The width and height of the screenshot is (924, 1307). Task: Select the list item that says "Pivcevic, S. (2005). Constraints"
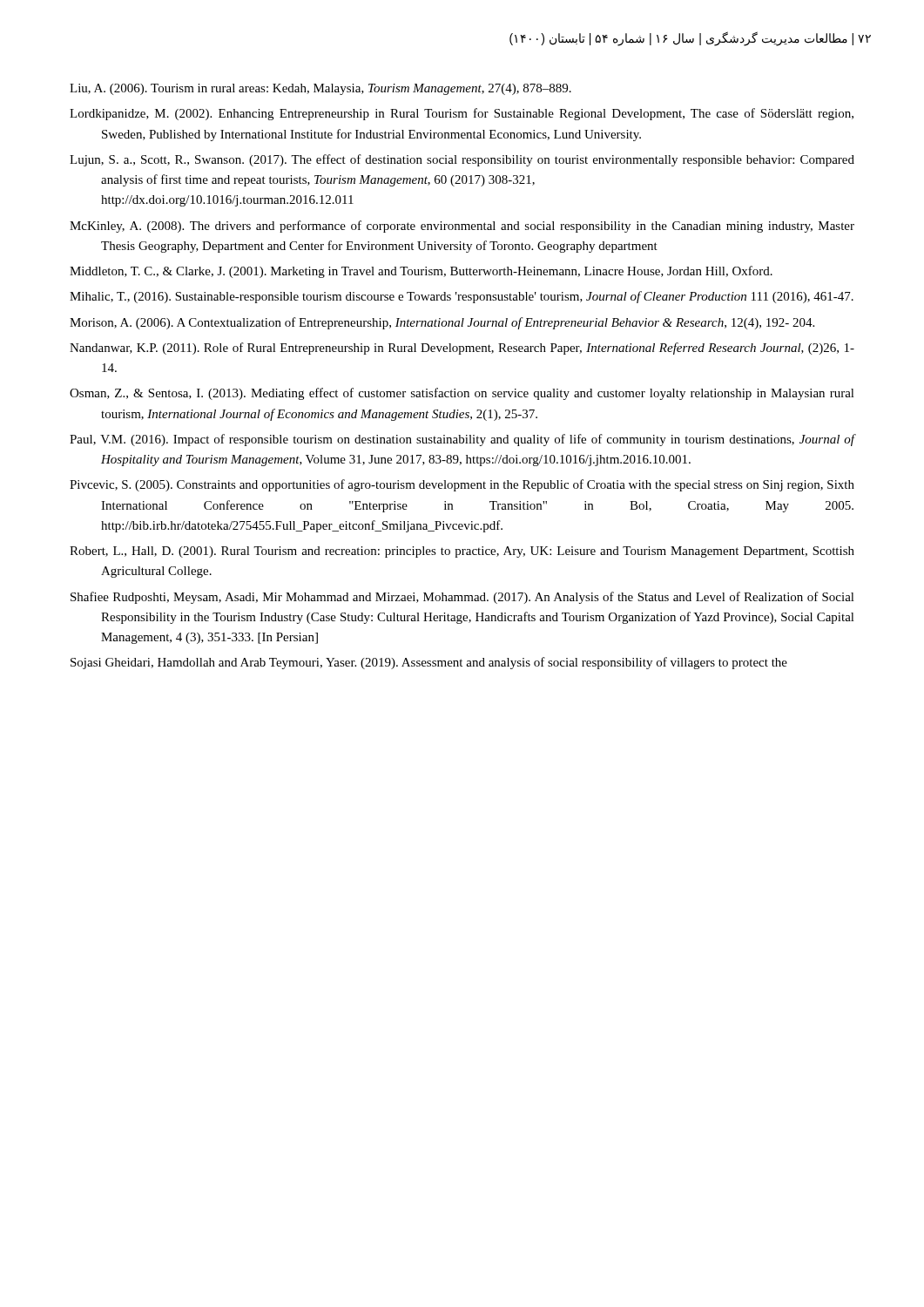[x=462, y=505]
